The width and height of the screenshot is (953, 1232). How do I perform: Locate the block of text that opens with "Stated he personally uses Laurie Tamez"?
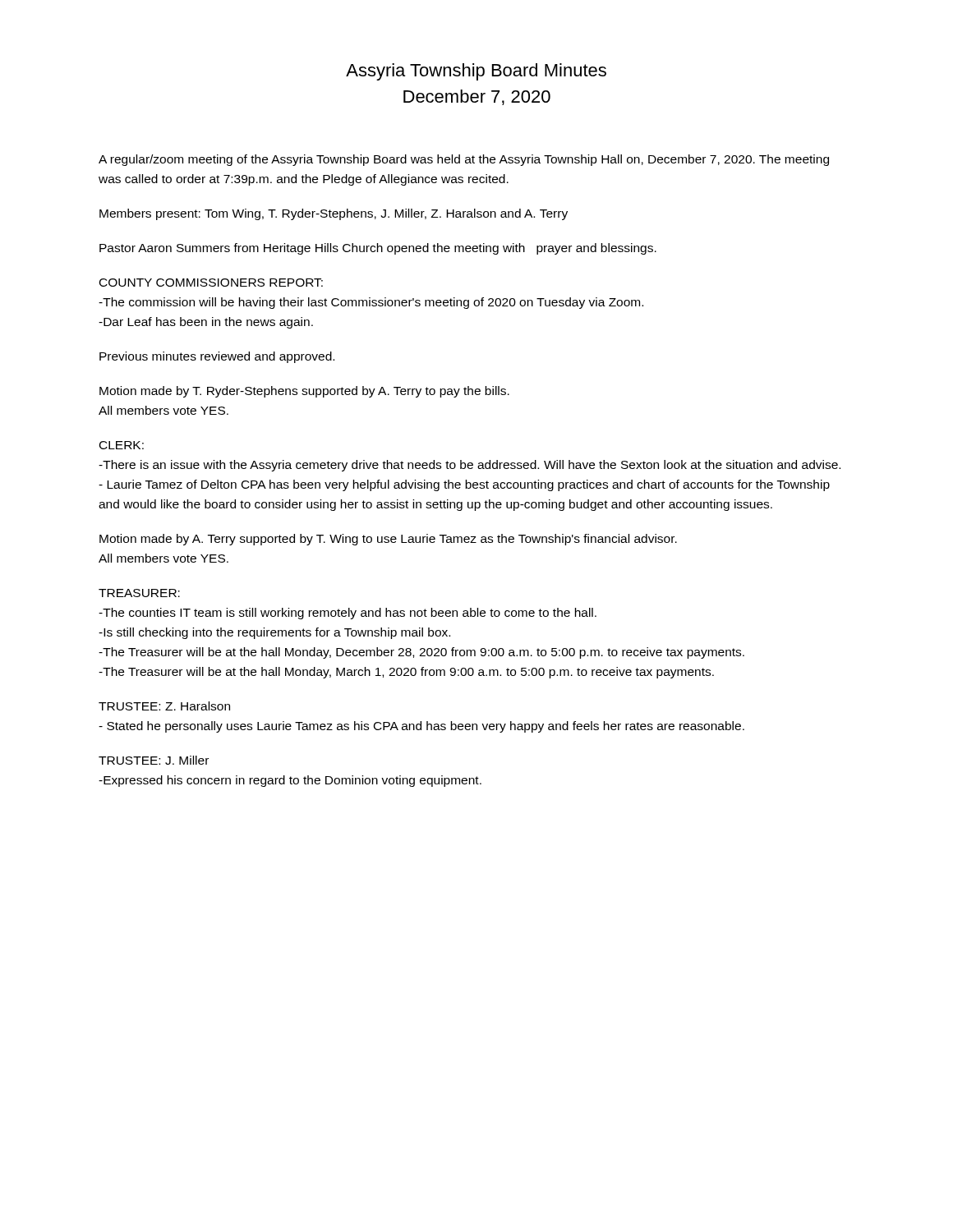tap(422, 726)
